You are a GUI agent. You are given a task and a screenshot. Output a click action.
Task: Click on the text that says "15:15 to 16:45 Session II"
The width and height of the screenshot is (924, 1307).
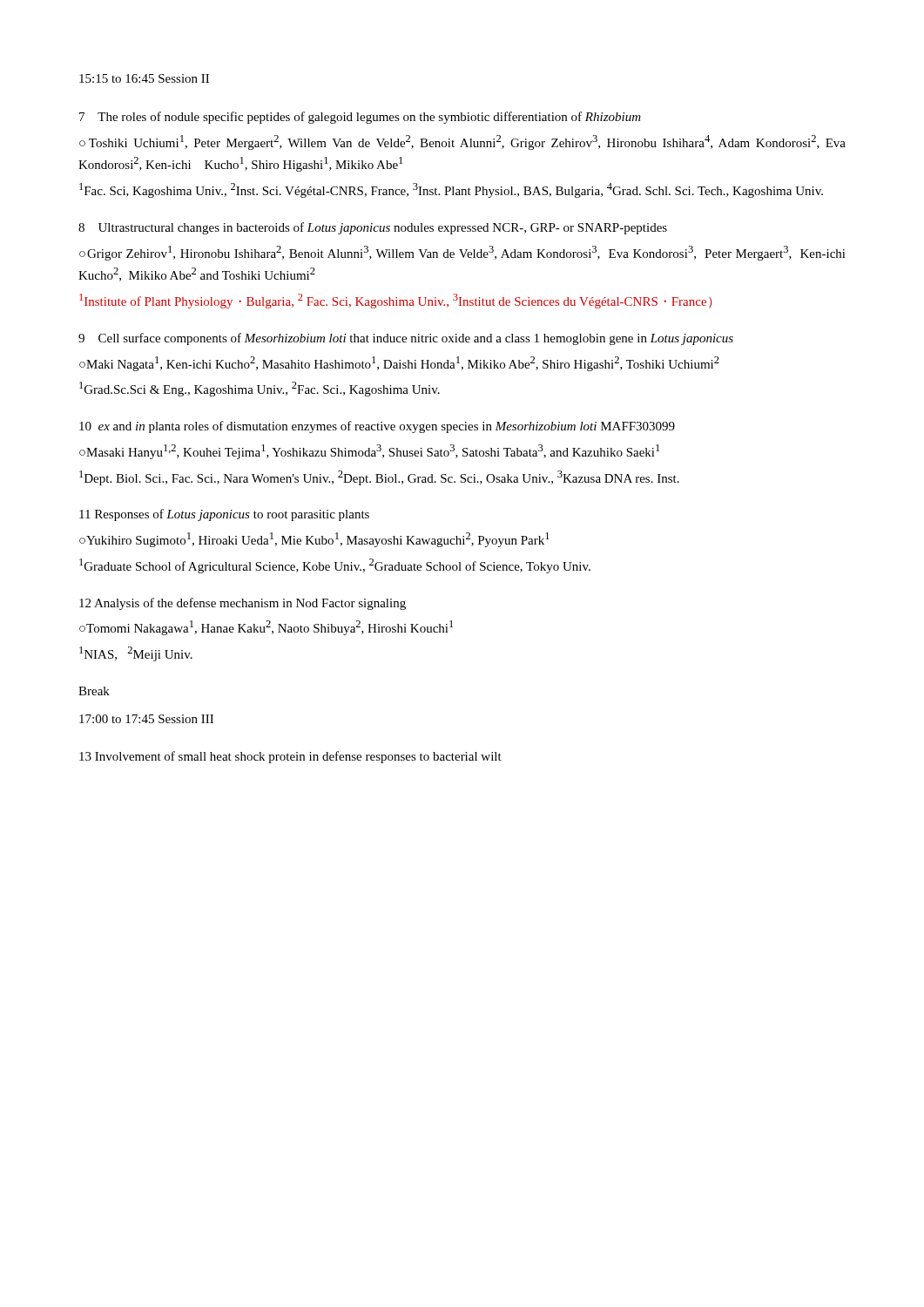[144, 78]
